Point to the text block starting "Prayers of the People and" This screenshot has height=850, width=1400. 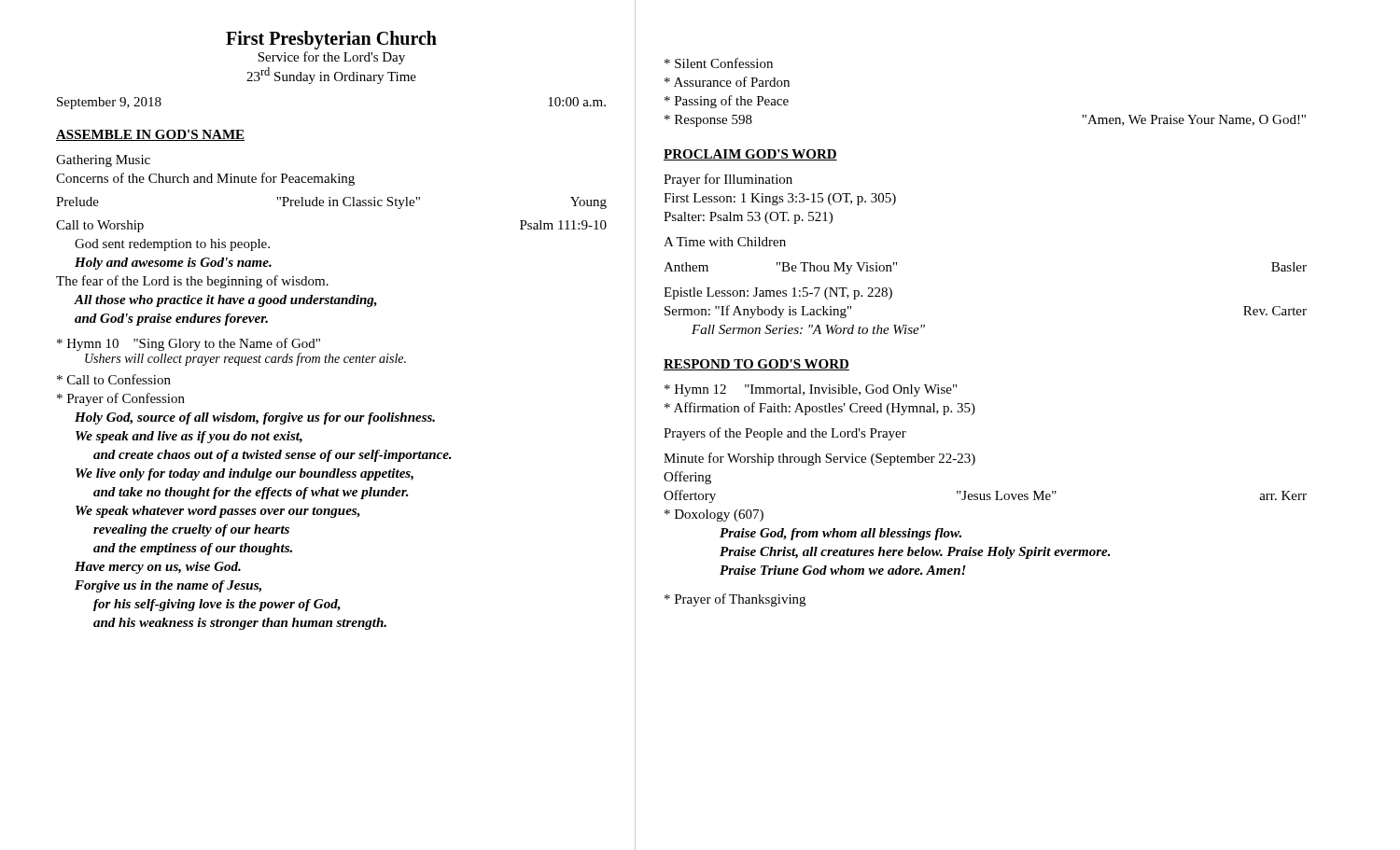tap(785, 434)
